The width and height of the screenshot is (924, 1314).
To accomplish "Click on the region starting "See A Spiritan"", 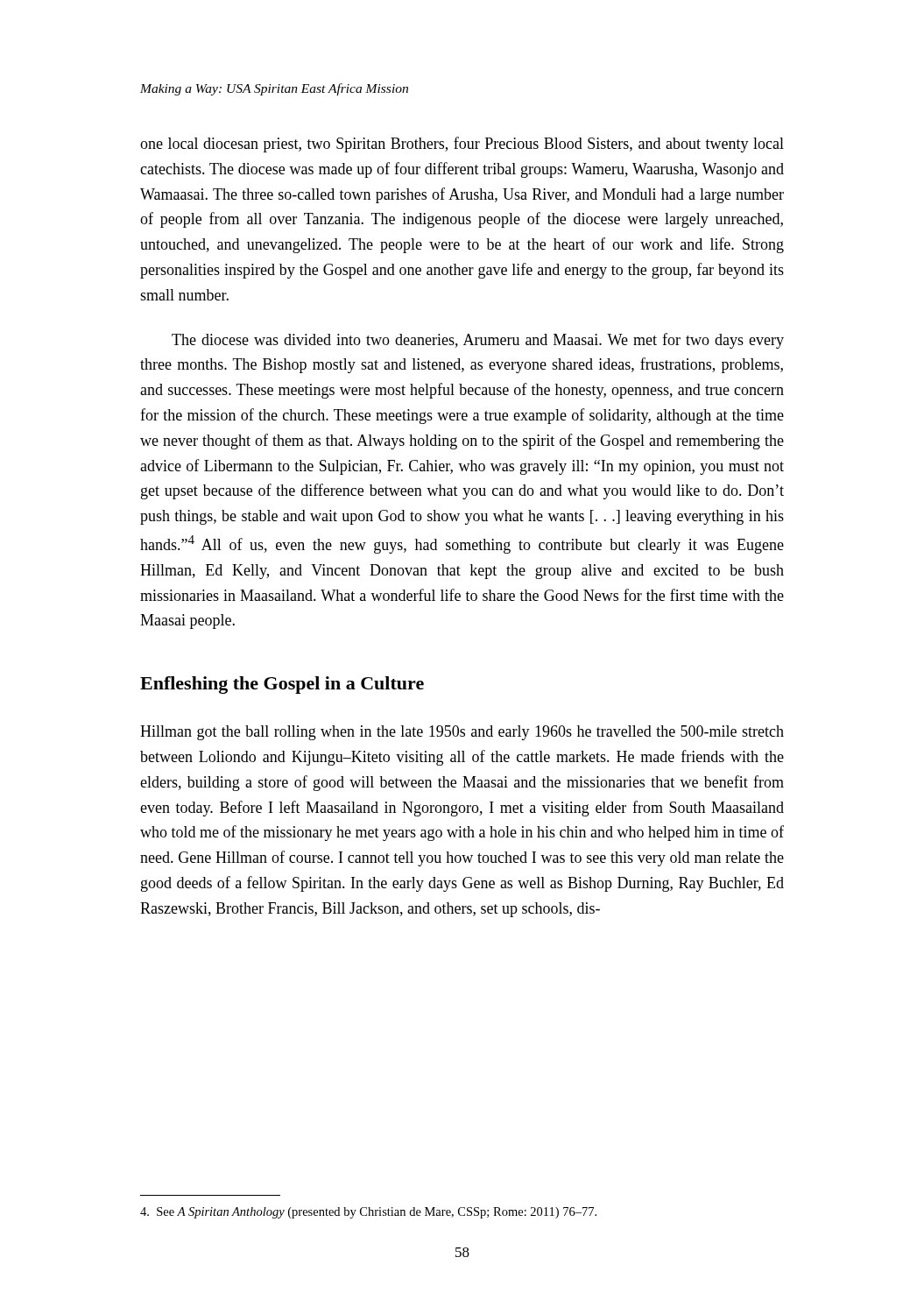I will click(x=369, y=1212).
